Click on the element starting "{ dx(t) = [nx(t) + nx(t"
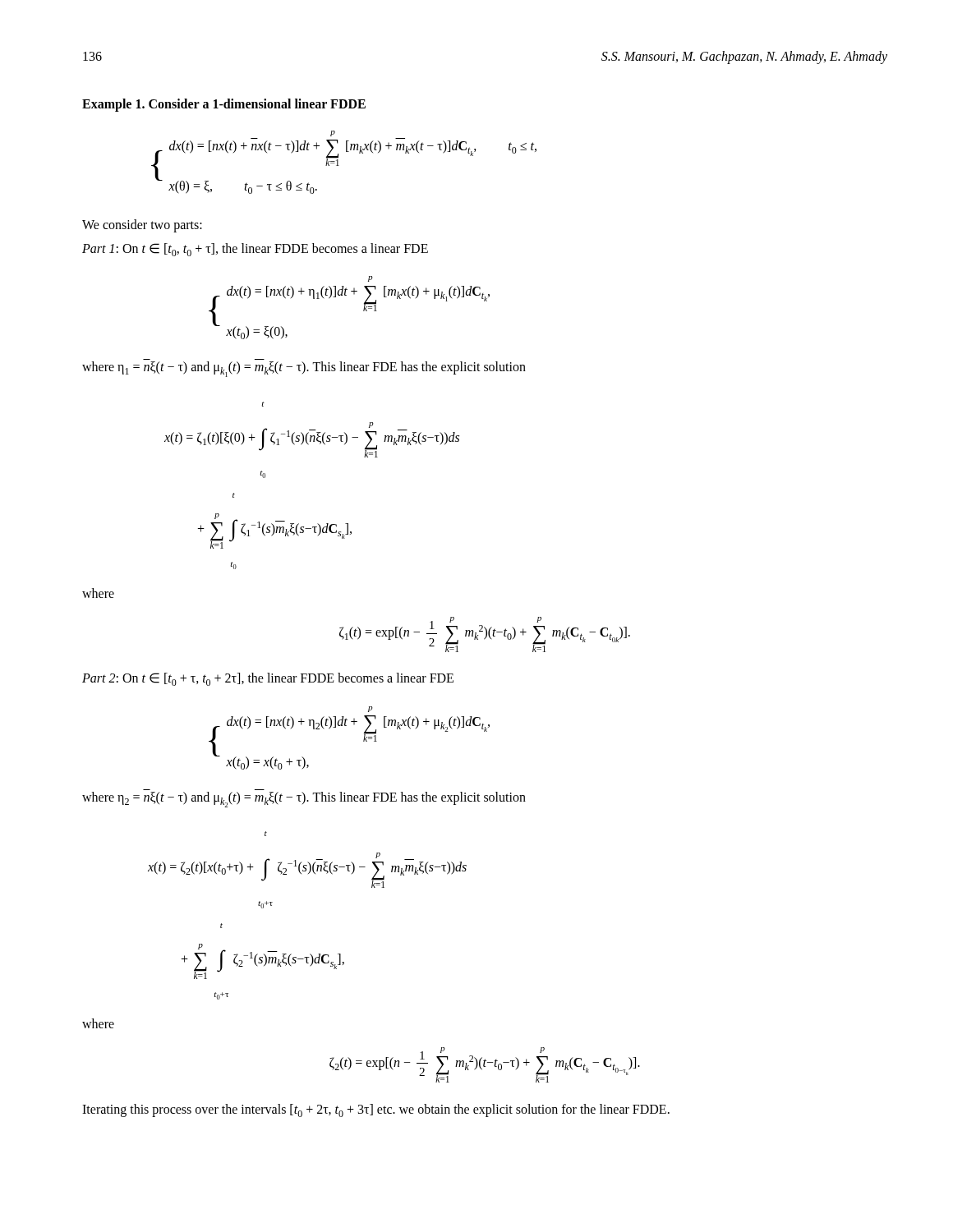This screenshot has width=953, height=1232. pos(343,163)
